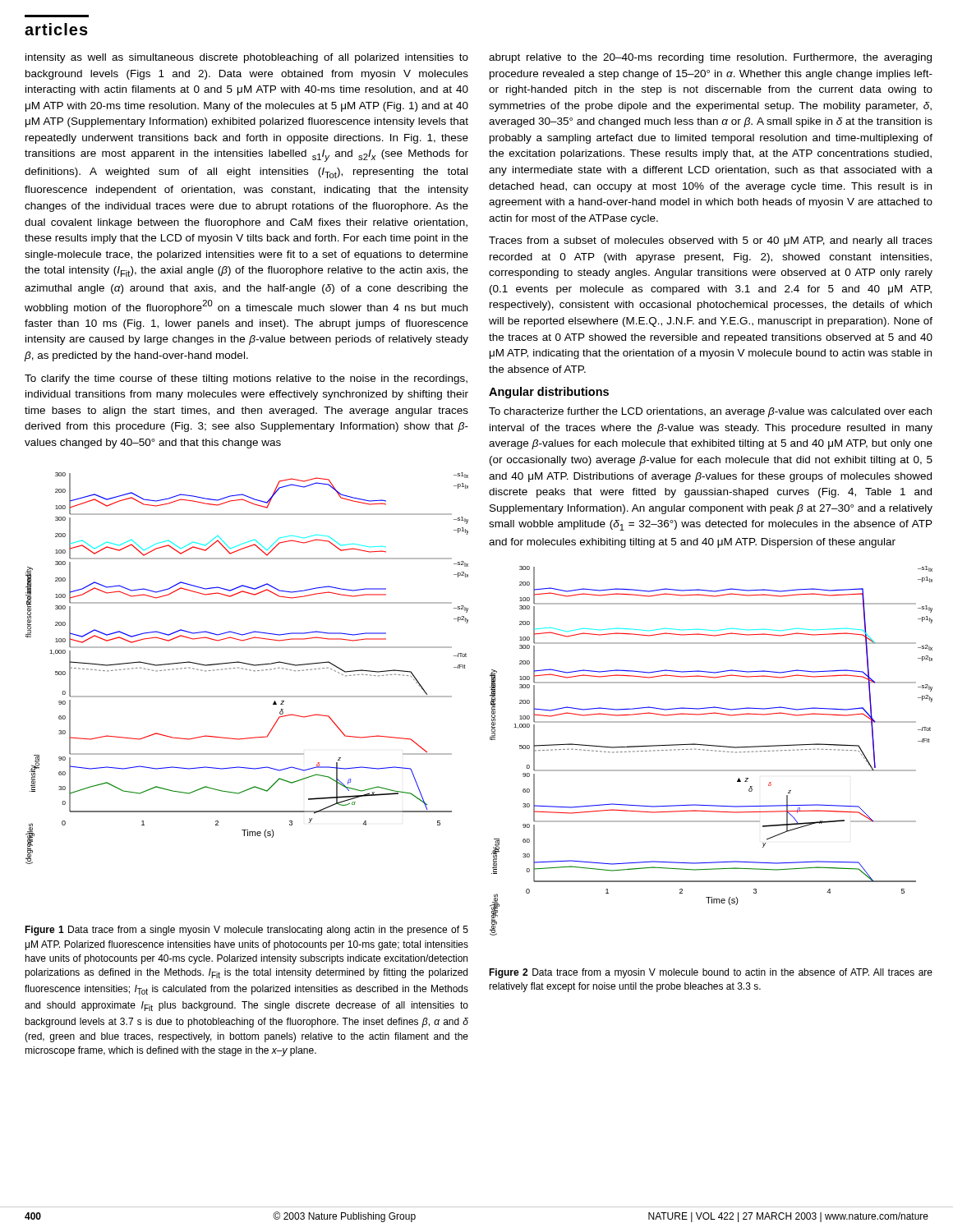Locate the text block with the text "abrupt relative to the"

click(x=711, y=213)
